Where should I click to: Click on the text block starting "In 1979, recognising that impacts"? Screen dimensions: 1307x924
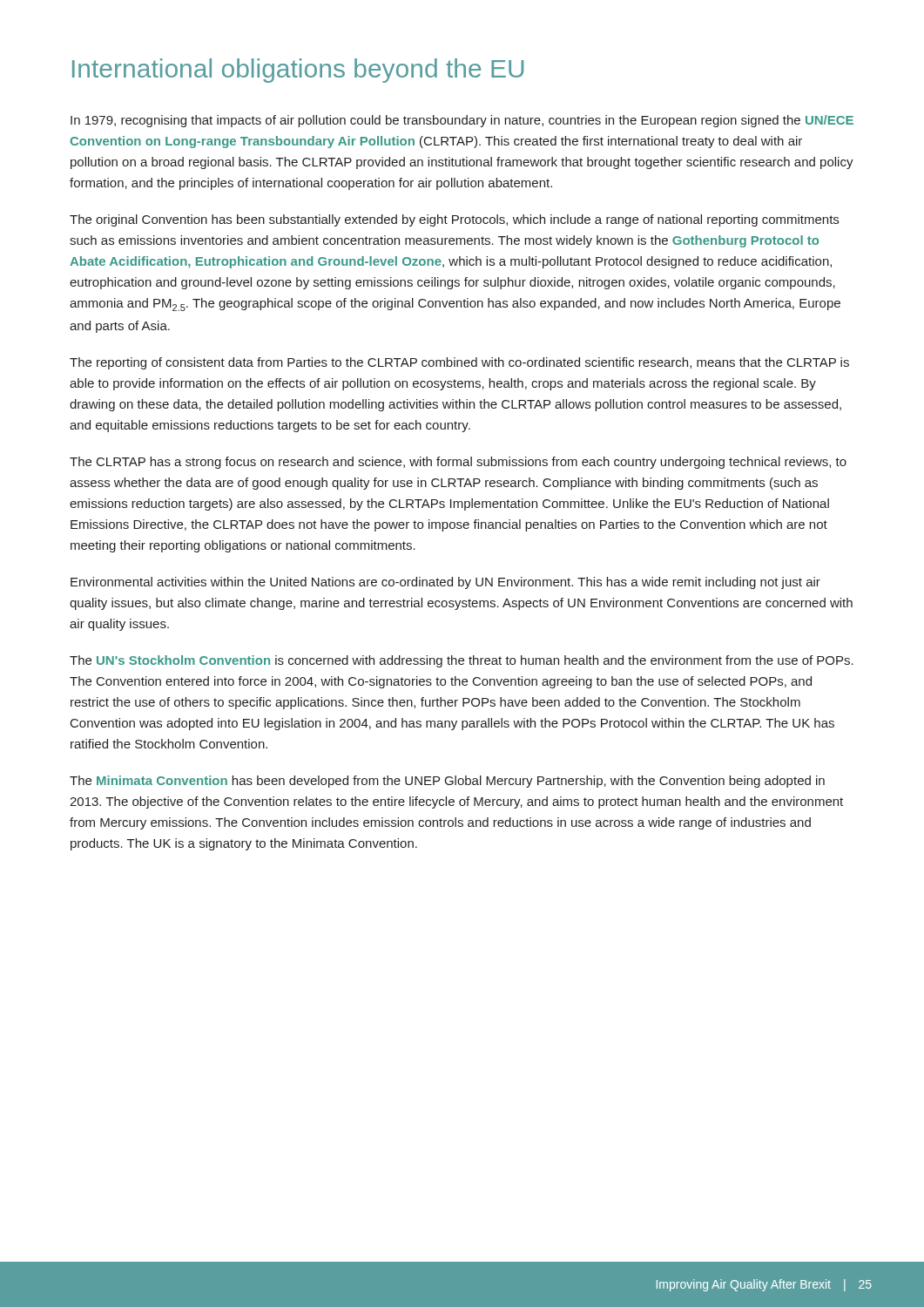tap(462, 151)
